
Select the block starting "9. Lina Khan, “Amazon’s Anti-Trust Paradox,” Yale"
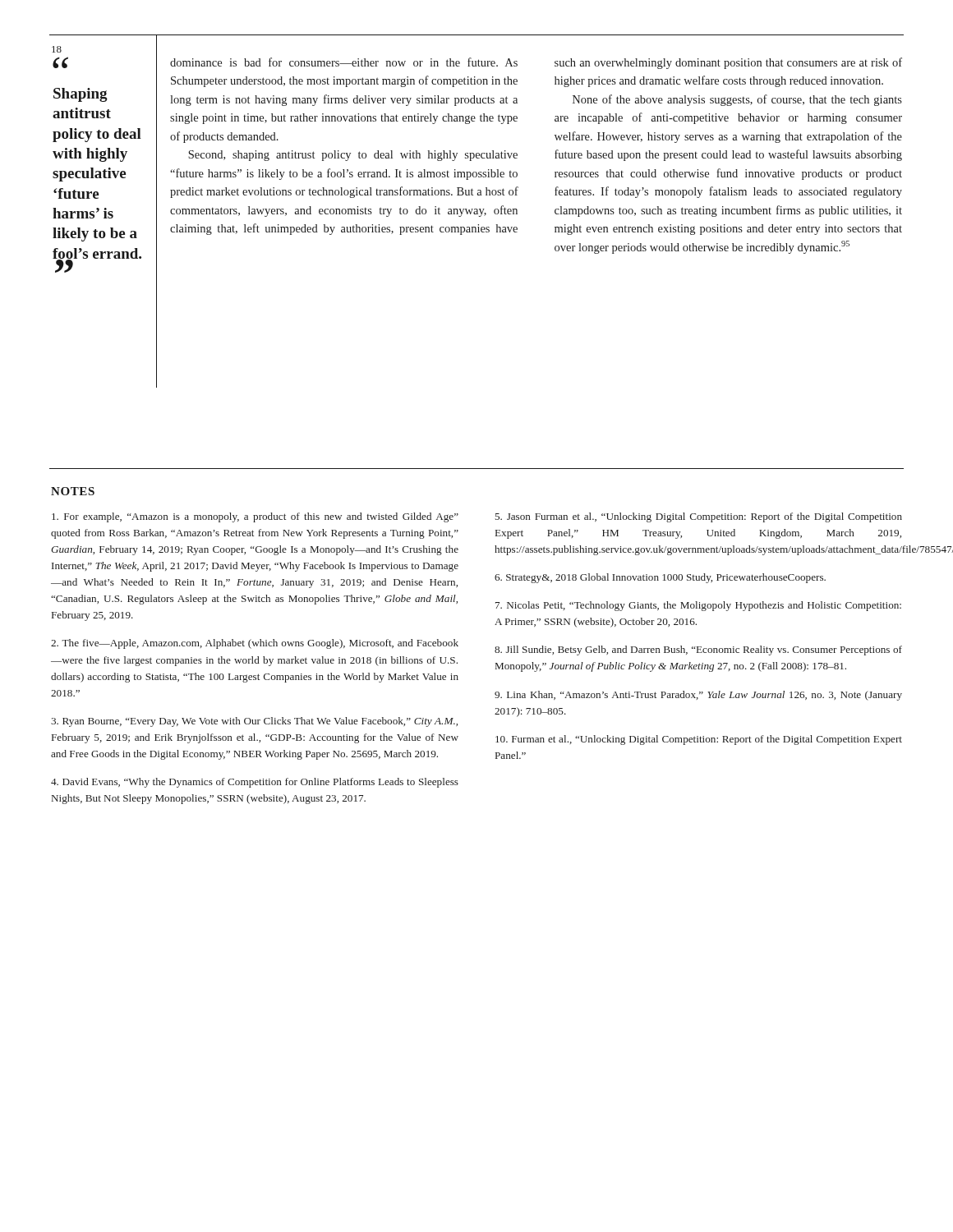(698, 703)
